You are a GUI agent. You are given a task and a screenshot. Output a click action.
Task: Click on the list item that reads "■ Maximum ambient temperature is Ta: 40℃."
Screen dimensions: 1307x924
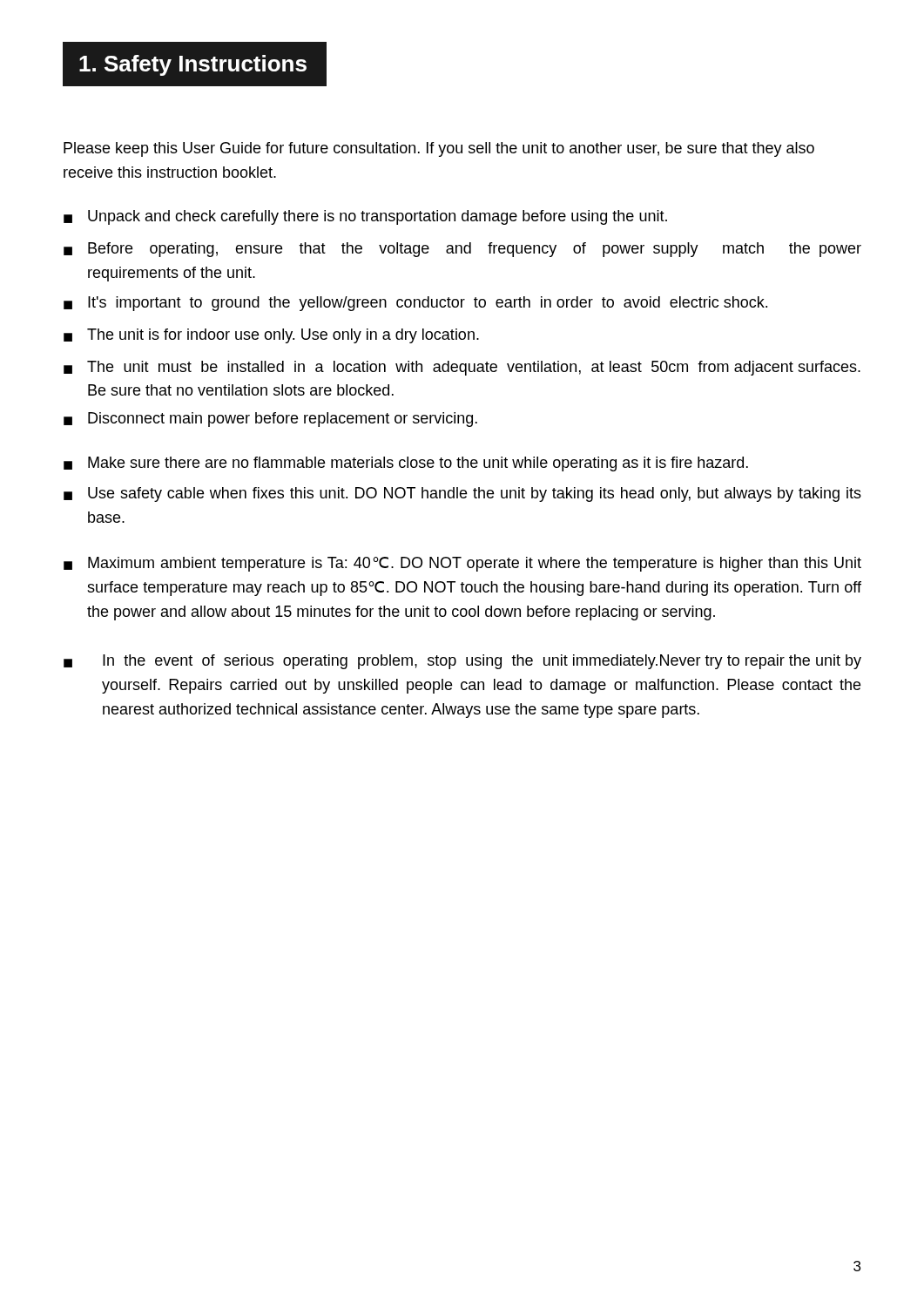tap(462, 588)
